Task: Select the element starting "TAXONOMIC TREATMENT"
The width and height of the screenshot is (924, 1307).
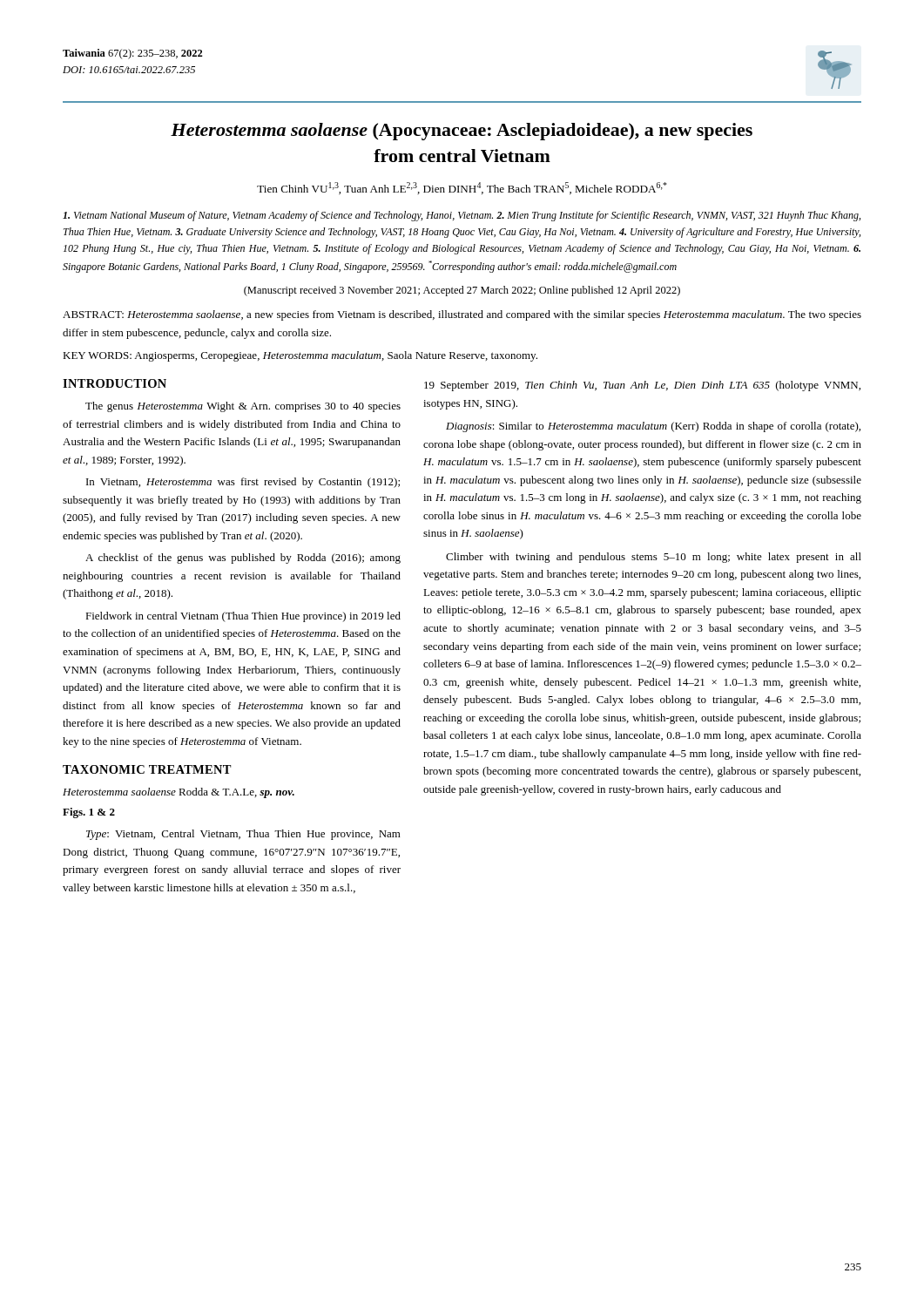Action: [147, 770]
